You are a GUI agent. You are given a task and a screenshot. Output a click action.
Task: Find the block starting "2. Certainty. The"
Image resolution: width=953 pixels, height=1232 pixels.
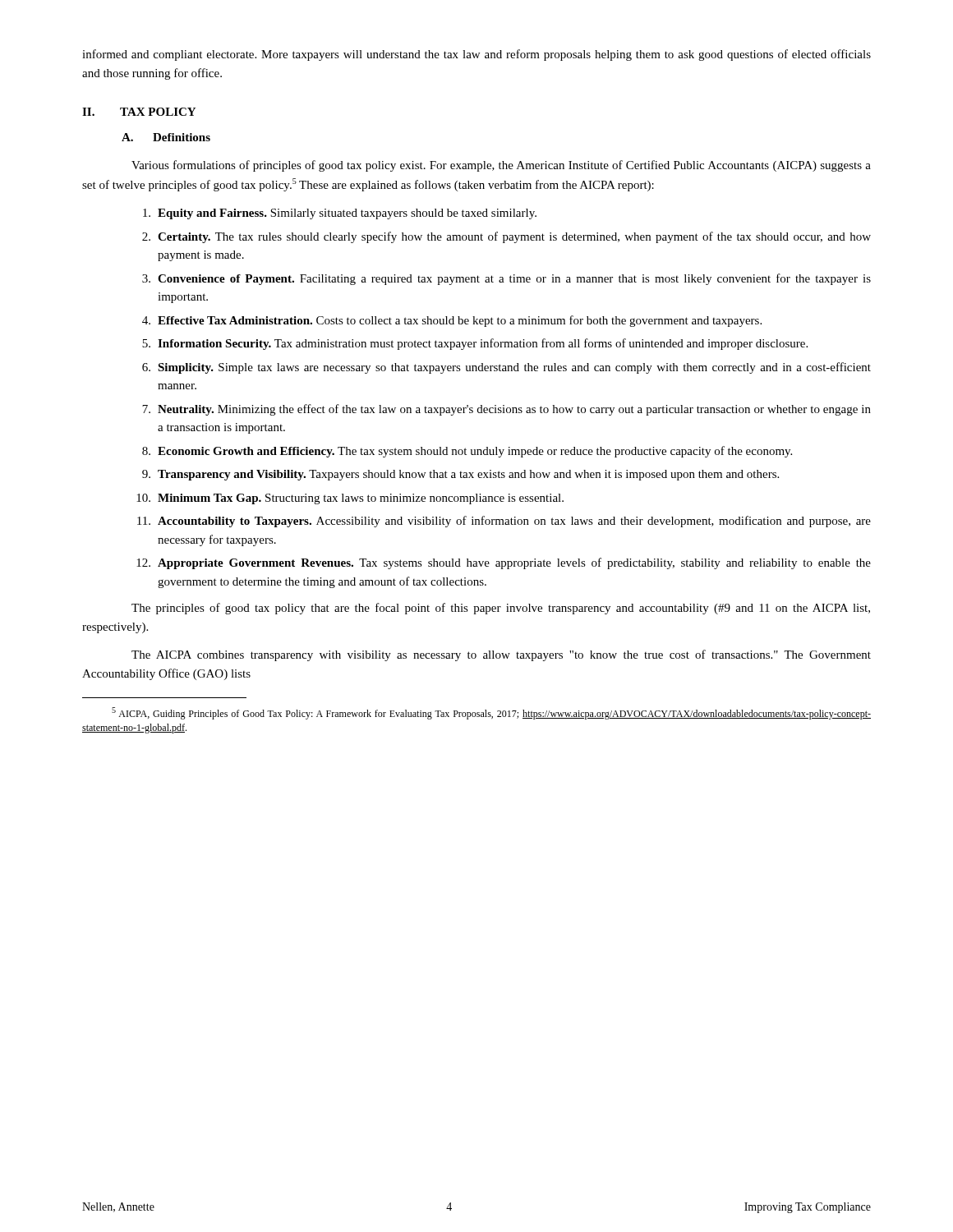click(x=496, y=246)
